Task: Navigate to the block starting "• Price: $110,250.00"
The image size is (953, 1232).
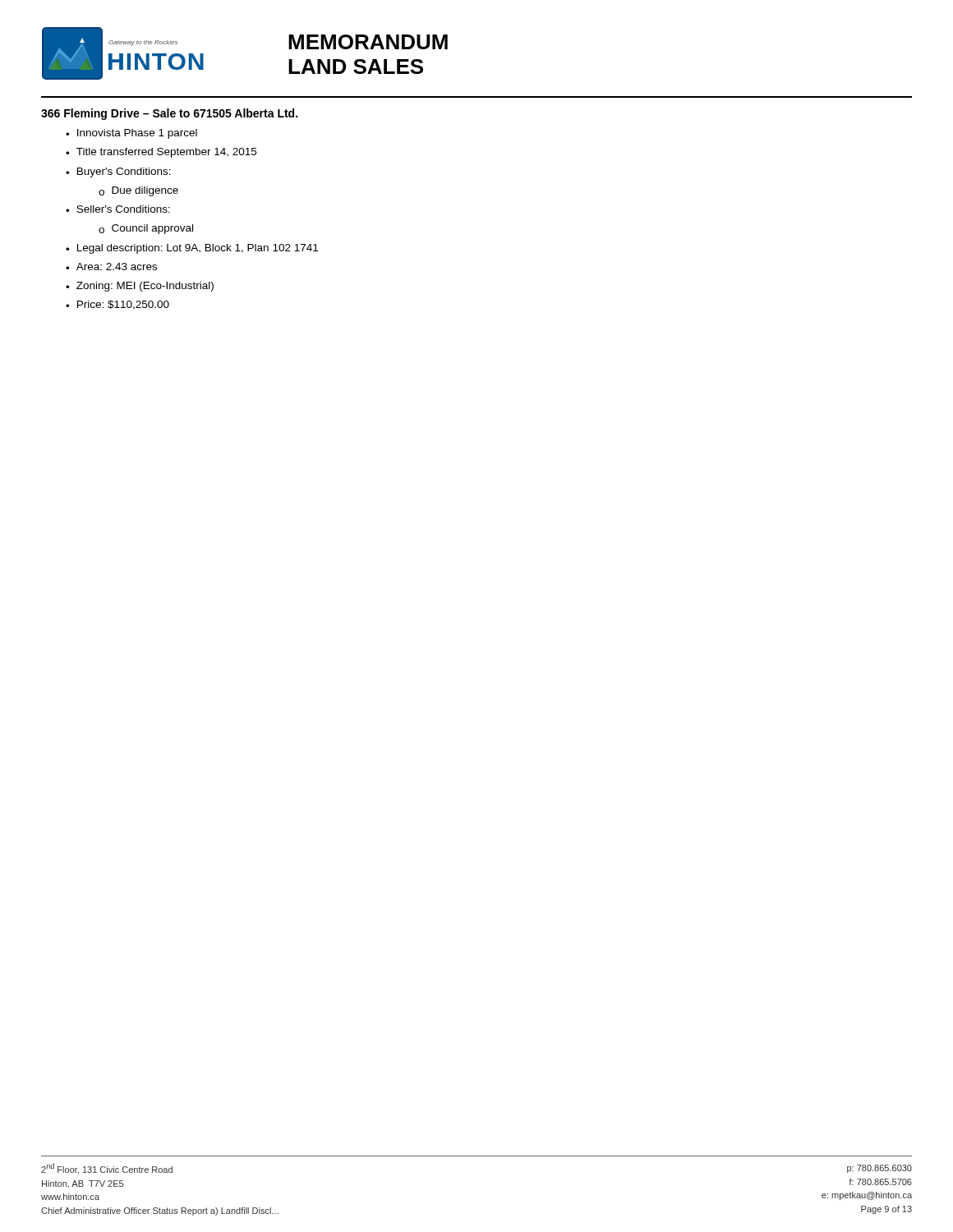Action: [118, 307]
